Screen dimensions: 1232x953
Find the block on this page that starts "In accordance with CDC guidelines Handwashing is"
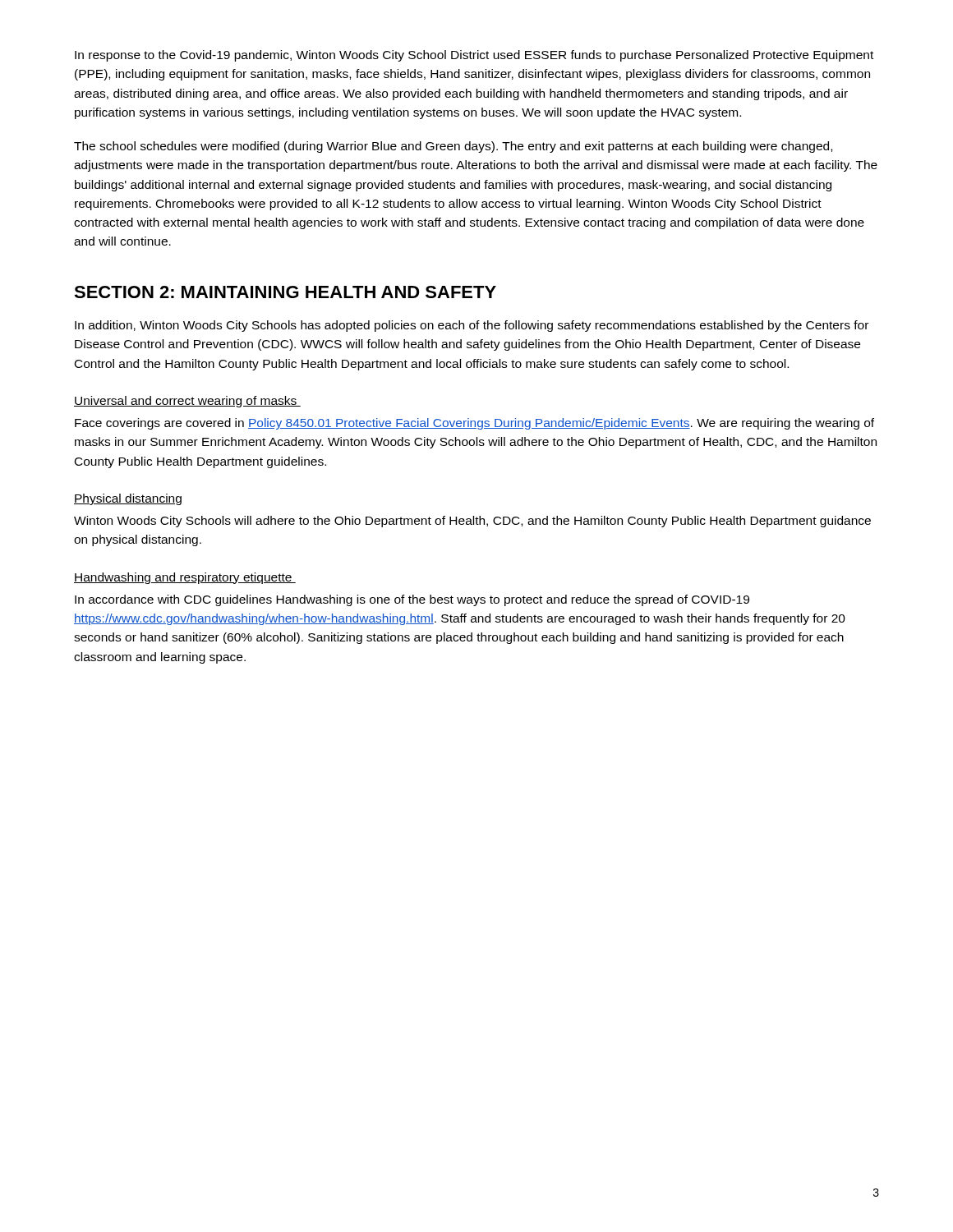point(460,628)
